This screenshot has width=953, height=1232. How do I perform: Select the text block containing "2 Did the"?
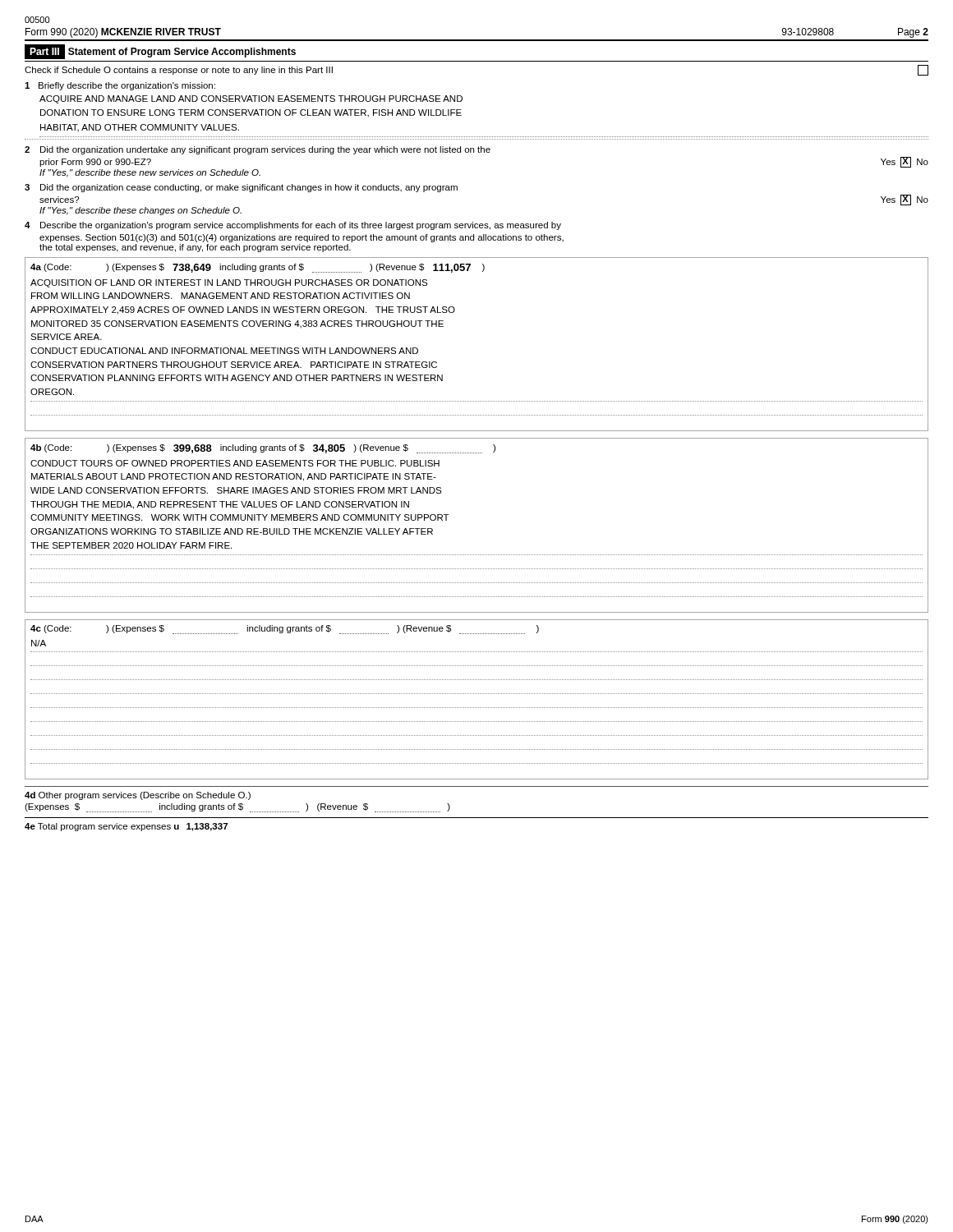(476, 161)
